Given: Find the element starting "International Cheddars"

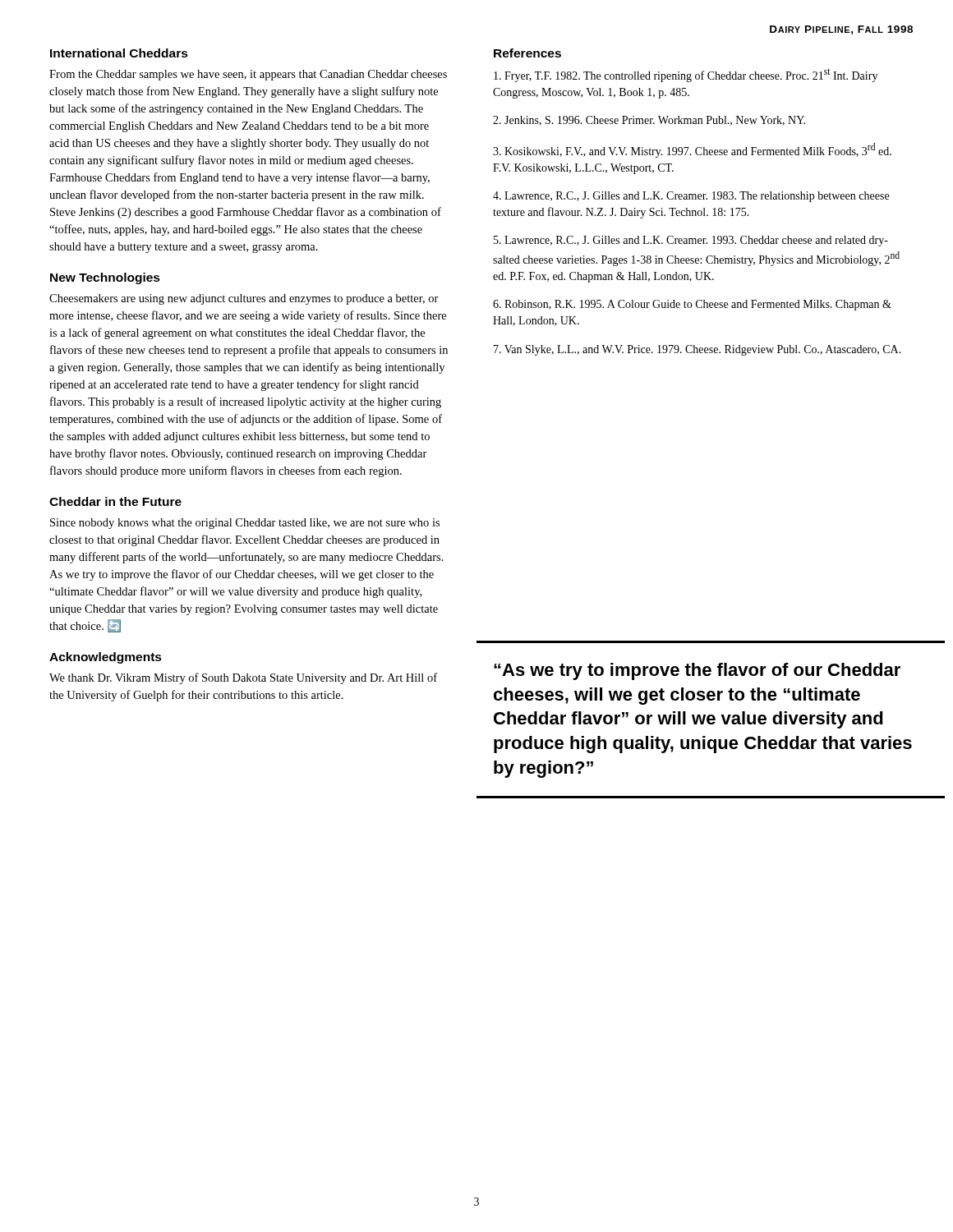Looking at the screenshot, I should 119,53.
